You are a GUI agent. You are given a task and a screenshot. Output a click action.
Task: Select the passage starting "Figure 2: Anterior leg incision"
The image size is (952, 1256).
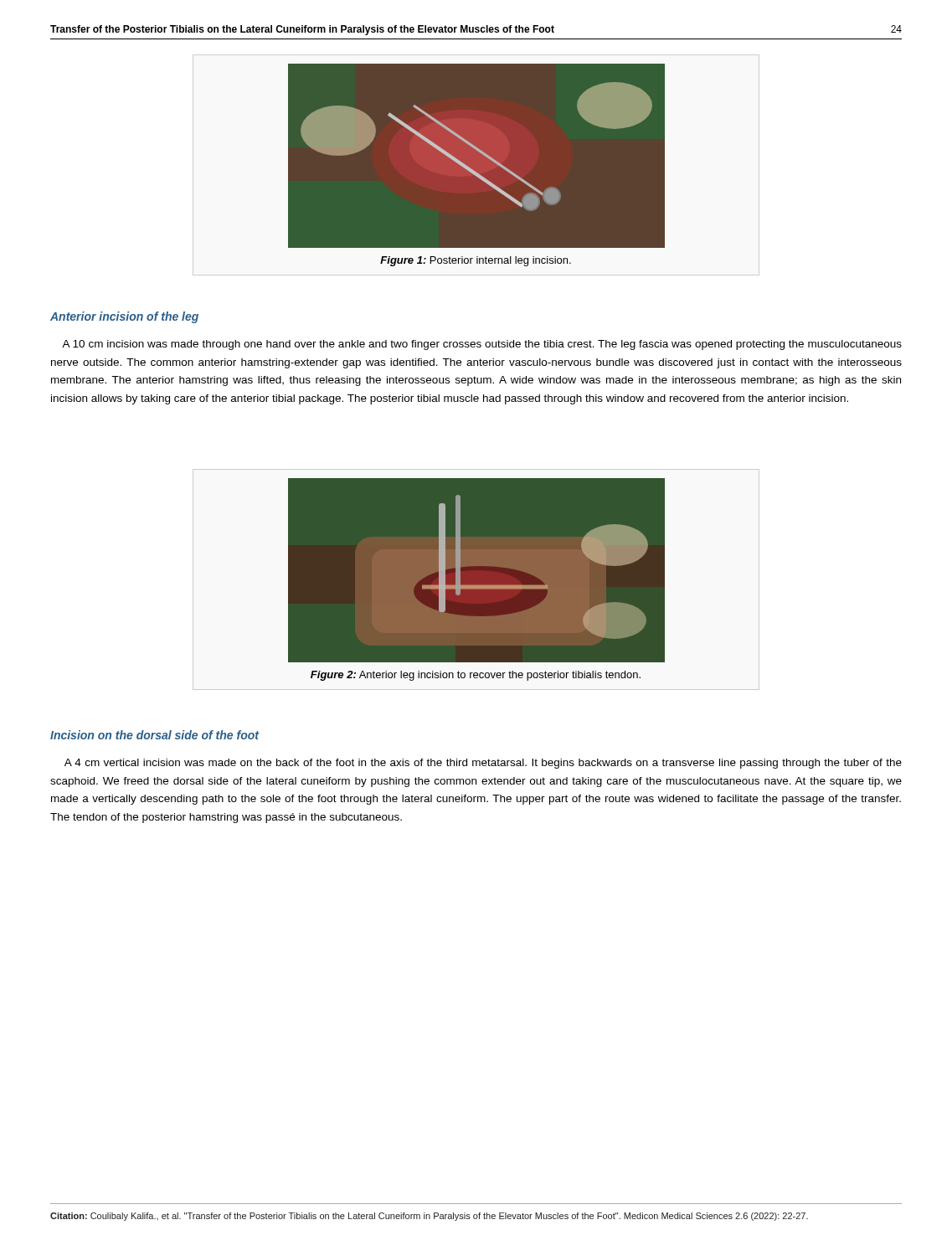476,674
